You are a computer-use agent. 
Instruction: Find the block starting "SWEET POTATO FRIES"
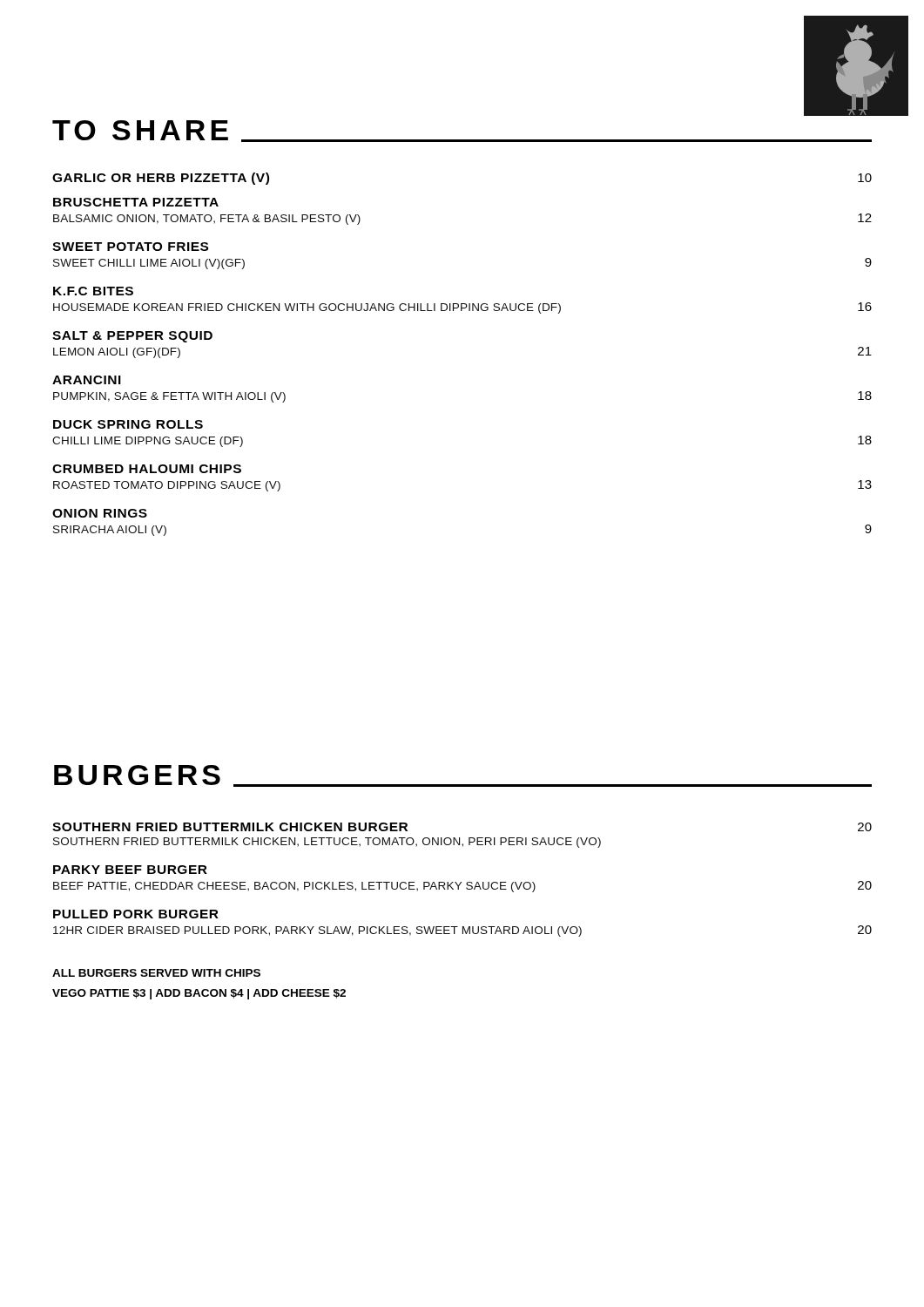pyautogui.click(x=130, y=247)
